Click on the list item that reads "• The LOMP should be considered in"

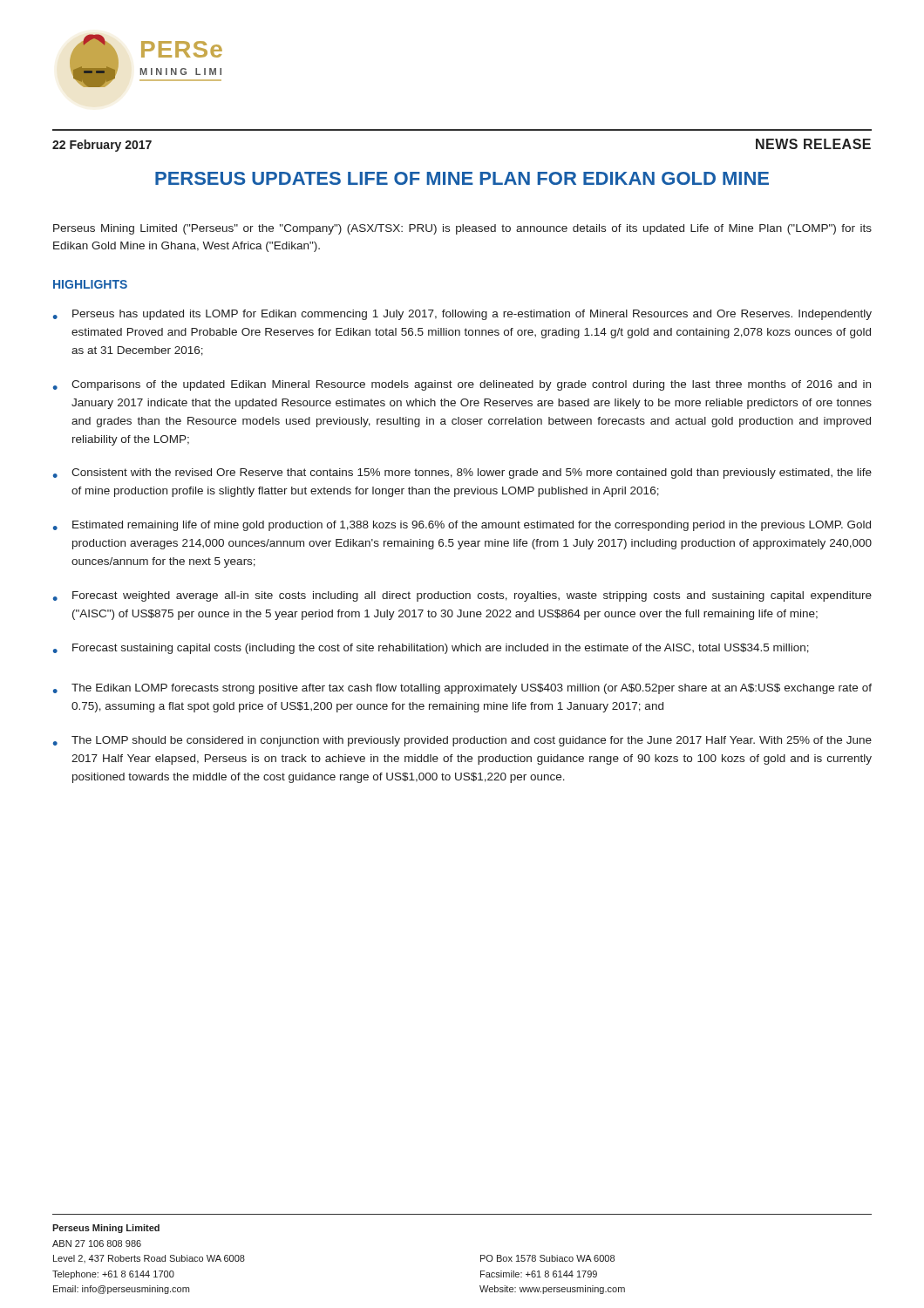[462, 759]
